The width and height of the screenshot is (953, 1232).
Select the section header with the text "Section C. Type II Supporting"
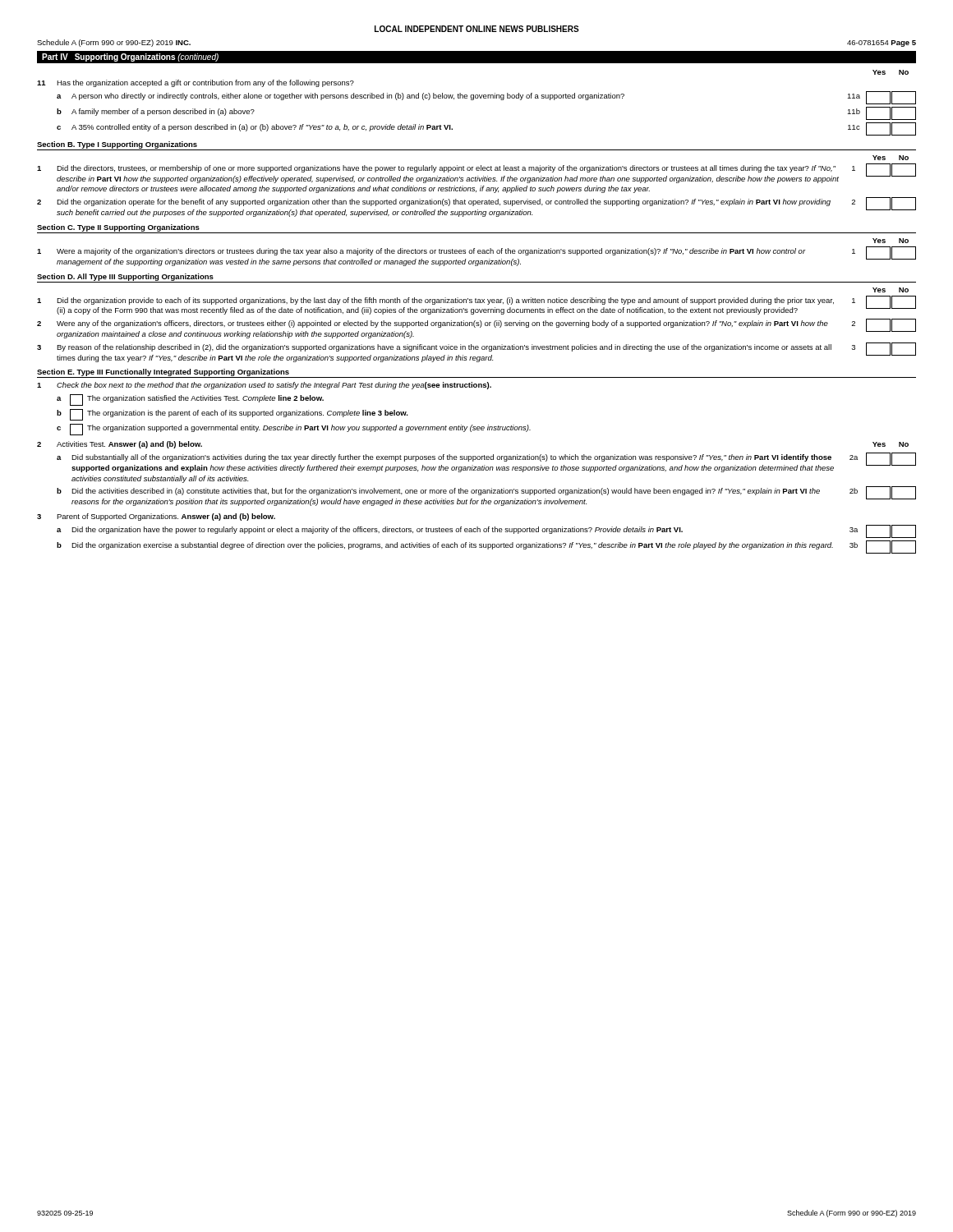click(118, 227)
